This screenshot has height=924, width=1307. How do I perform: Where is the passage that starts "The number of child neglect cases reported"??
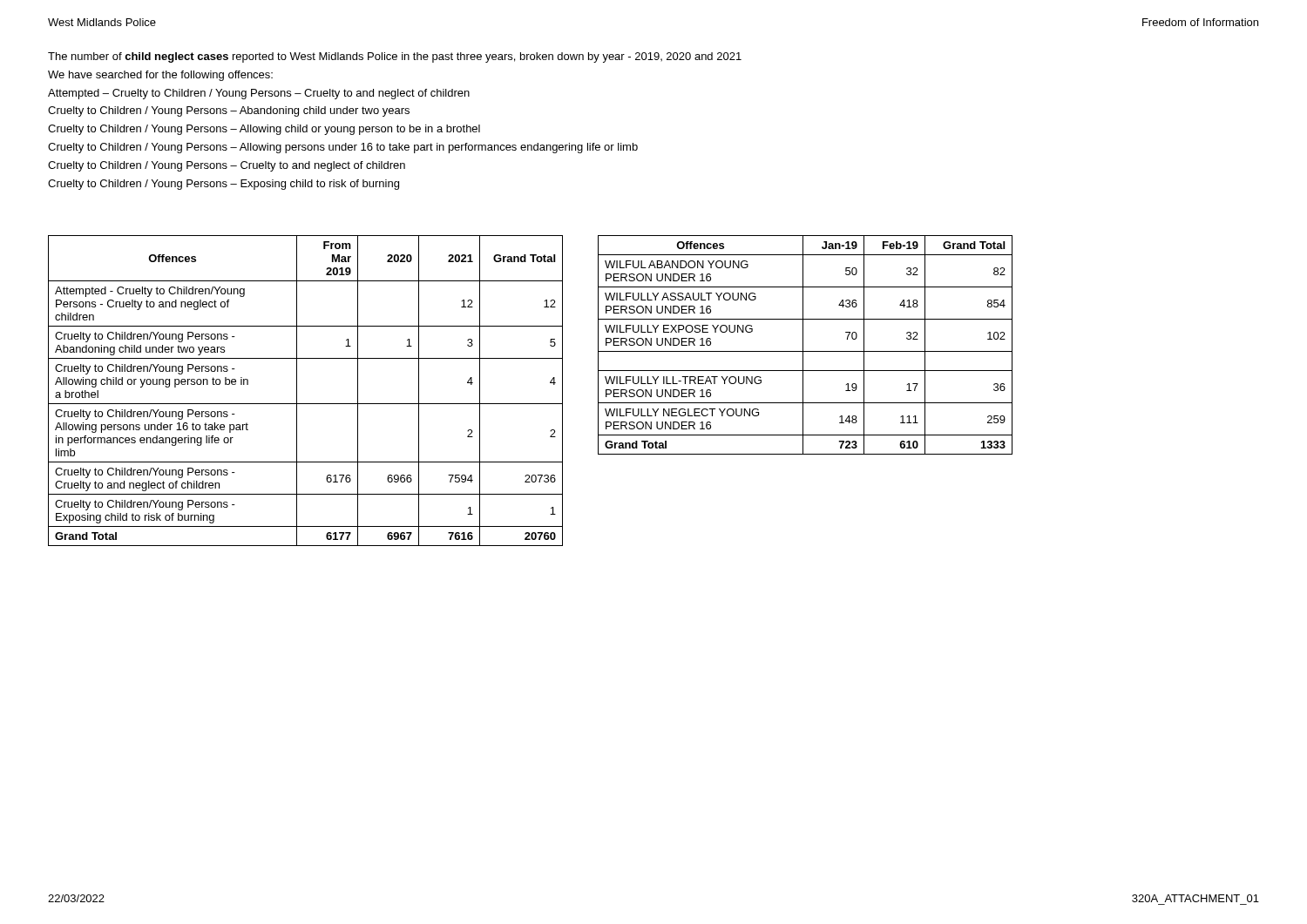[x=395, y=120]
